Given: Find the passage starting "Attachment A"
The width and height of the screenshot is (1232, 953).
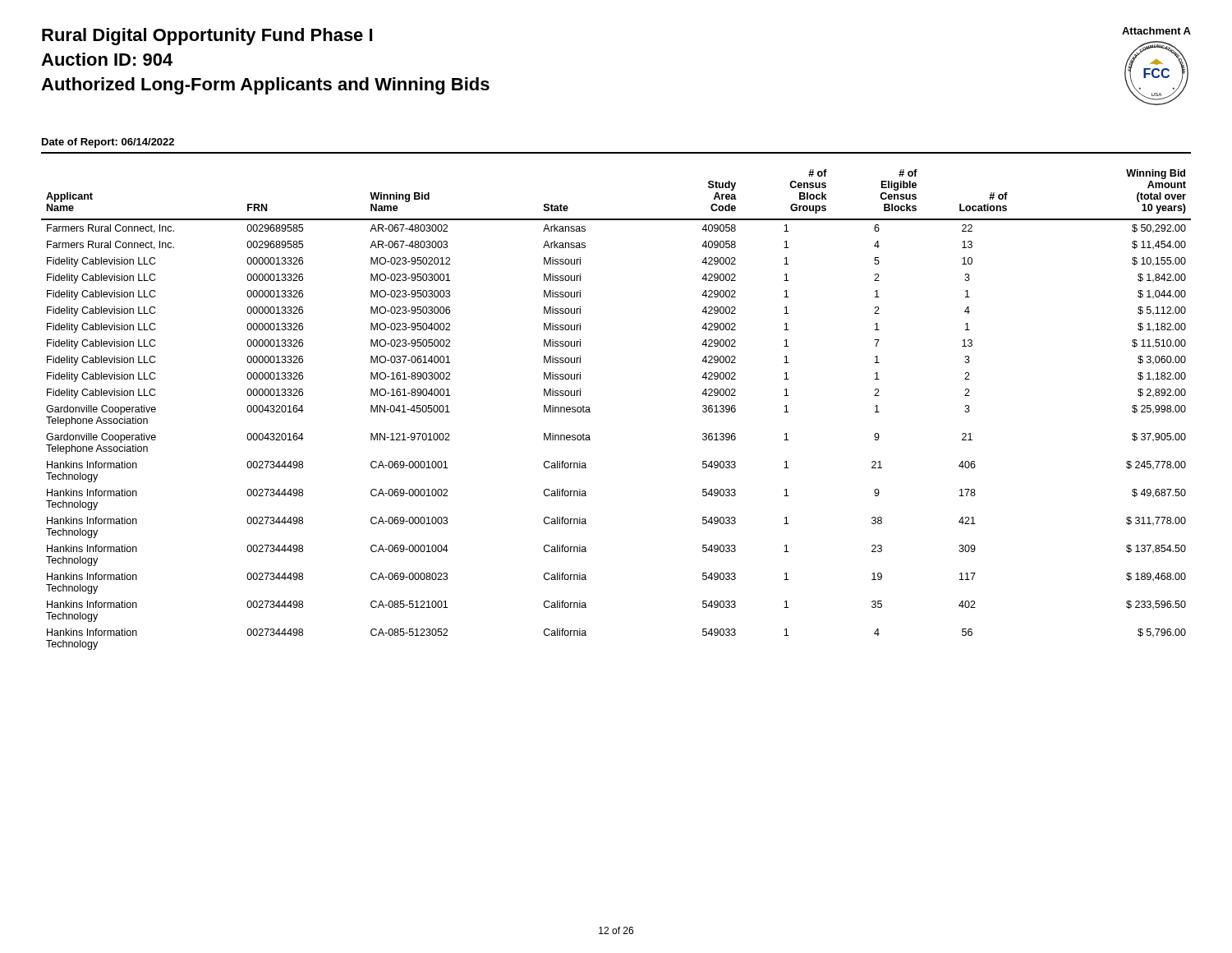Looking at the screenshot, I should tap(1156, 31).
